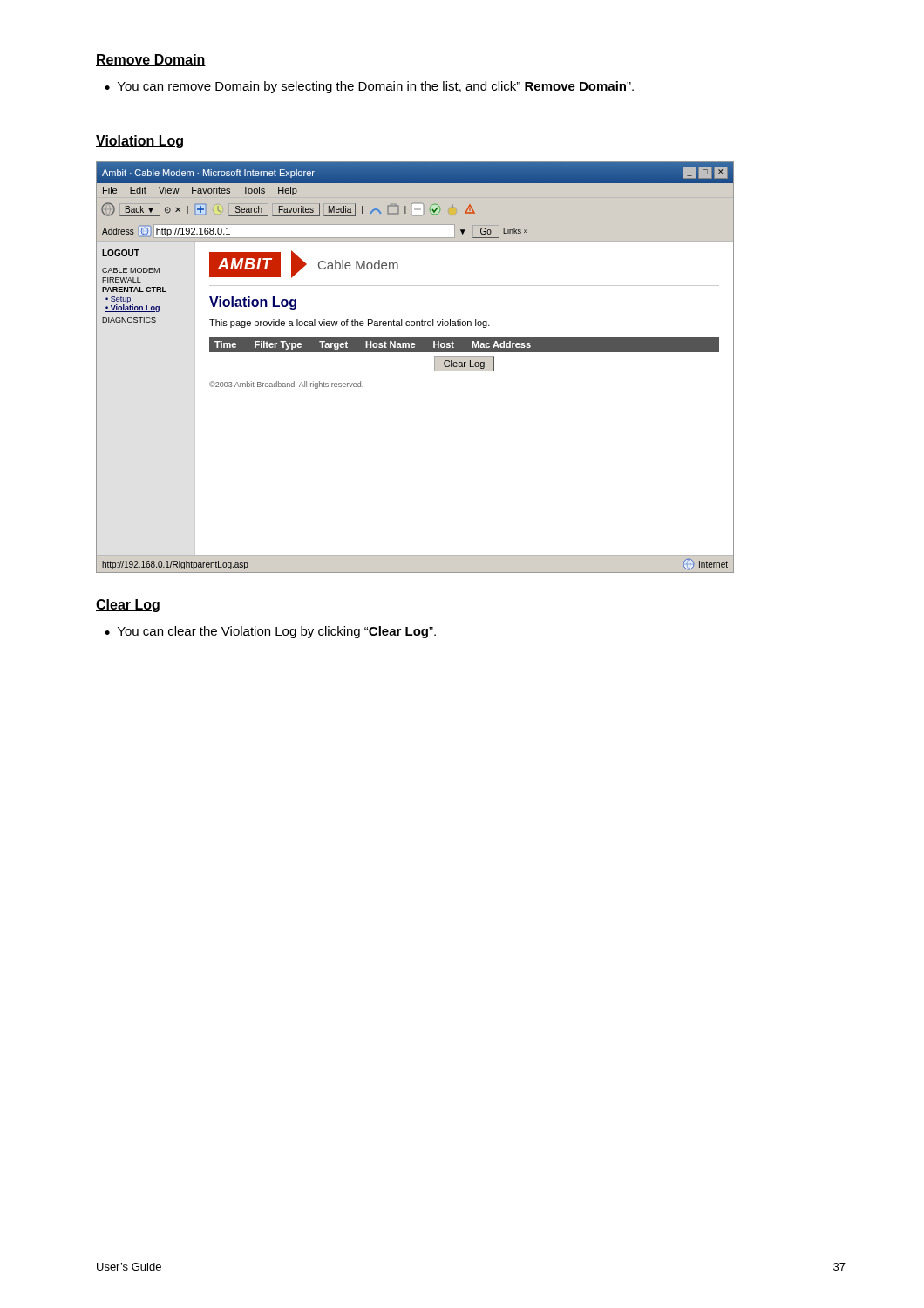Find "Remove Domain" on this page
Image resolution: width=924 pixels, height=1308 pixels.
(151, 60)
